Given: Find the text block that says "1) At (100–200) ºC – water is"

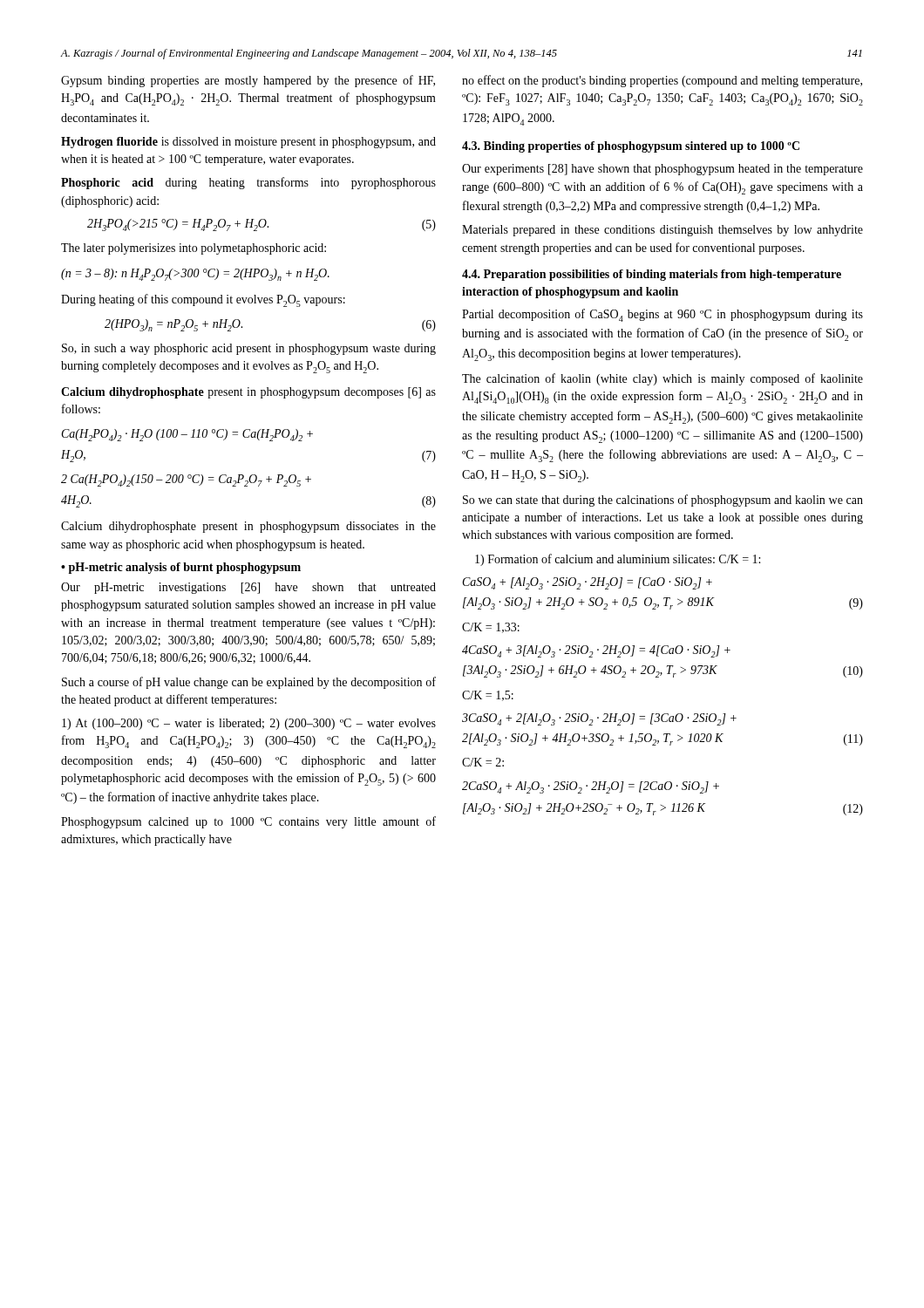Looking at the screenshot, I should coord(248,761).
